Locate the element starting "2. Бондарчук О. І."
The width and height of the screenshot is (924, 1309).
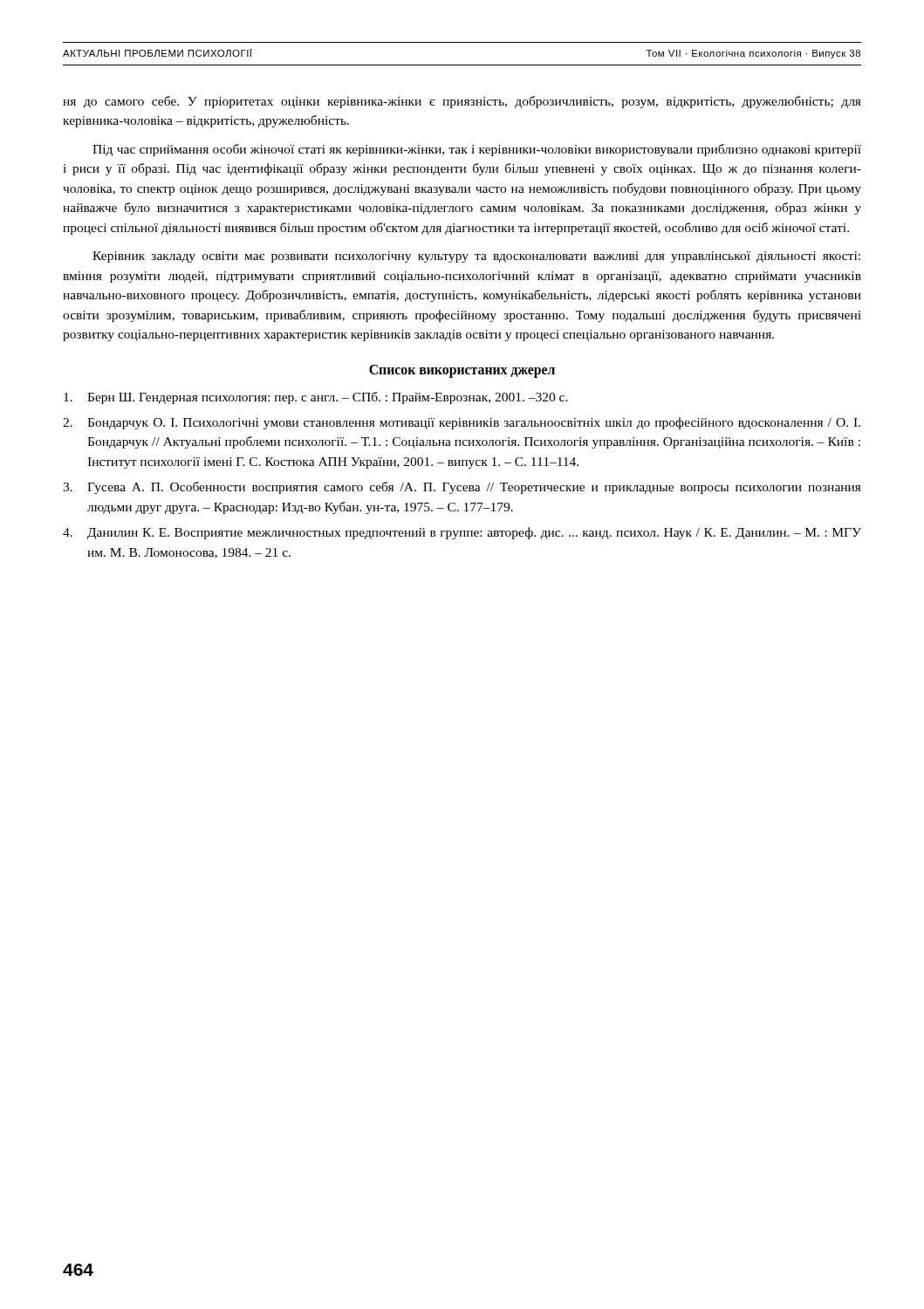(462, 442)
